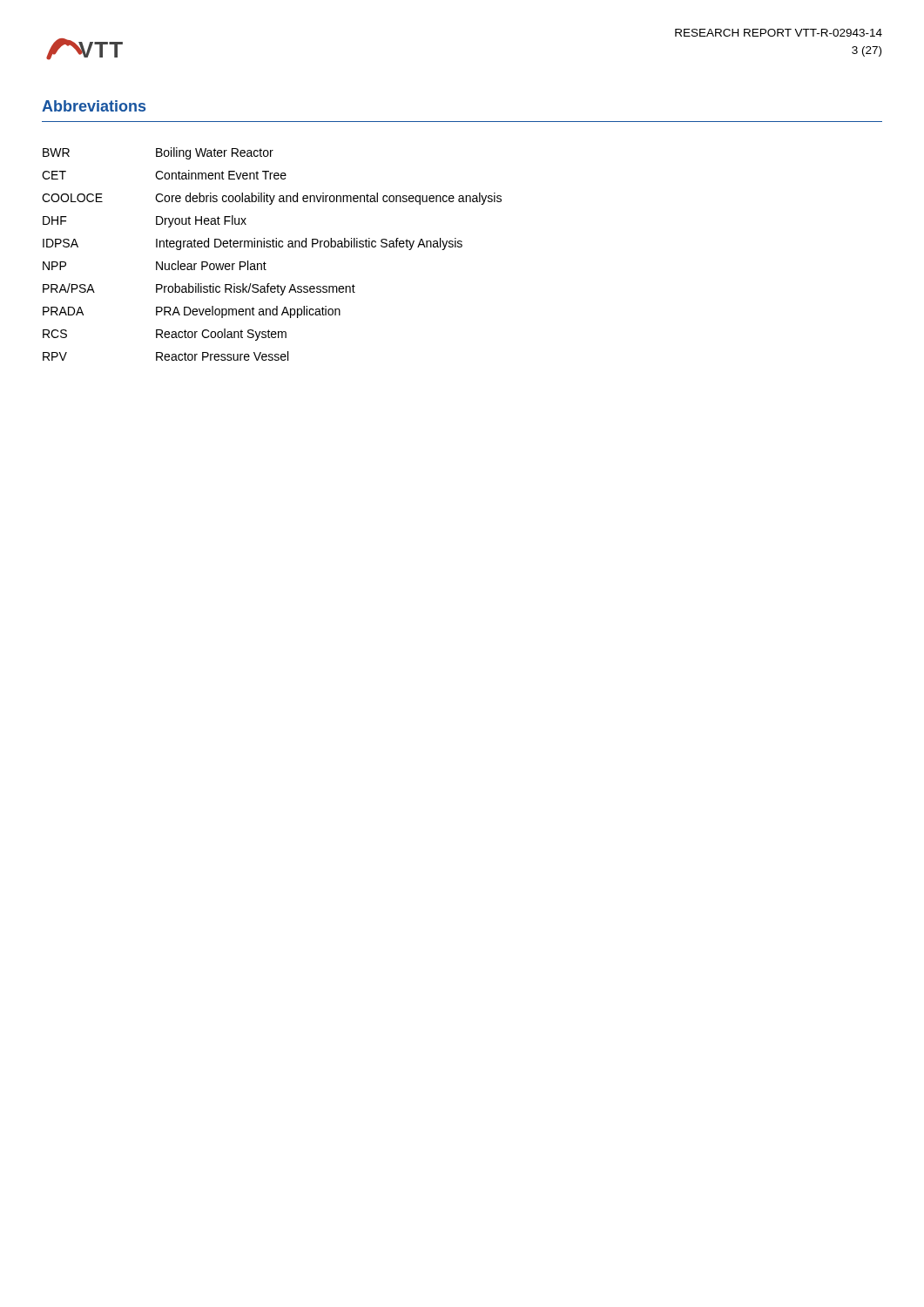Select a section header
Viewport: 924px width, 1307px height.
462,110
